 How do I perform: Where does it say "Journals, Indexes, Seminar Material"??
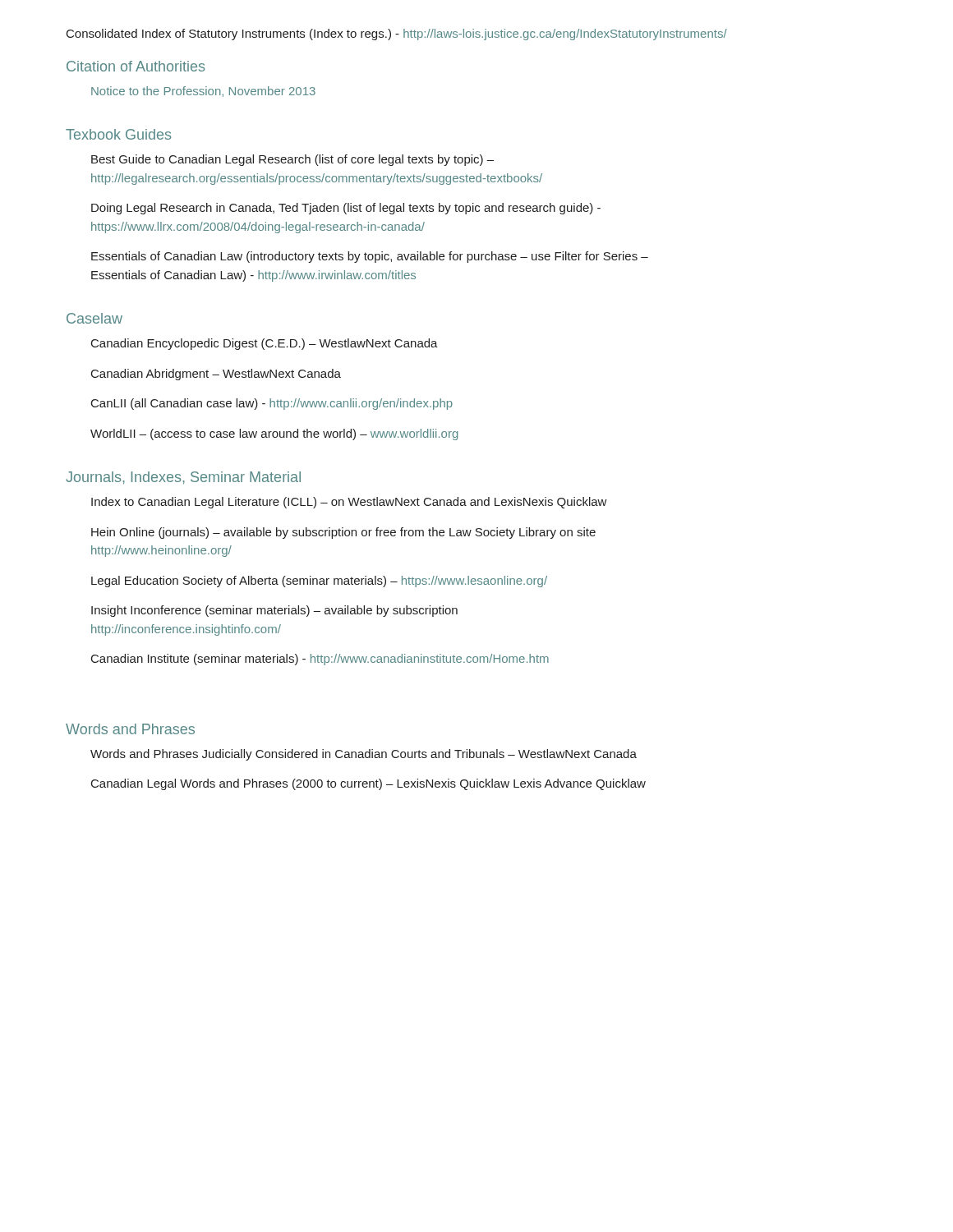click(183, 478)
